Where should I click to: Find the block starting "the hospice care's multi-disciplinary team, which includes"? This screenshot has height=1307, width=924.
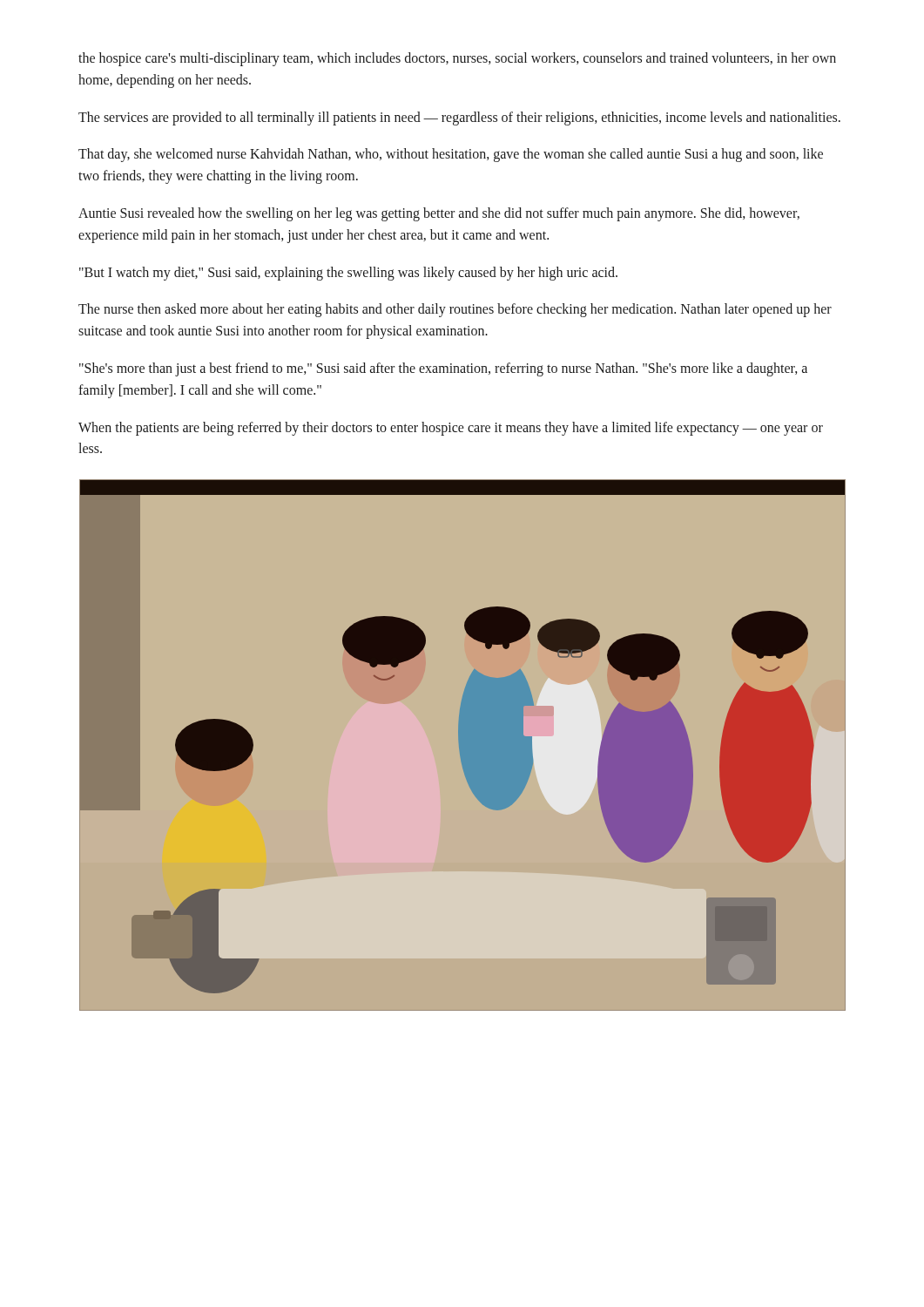[x=457, y=69]
